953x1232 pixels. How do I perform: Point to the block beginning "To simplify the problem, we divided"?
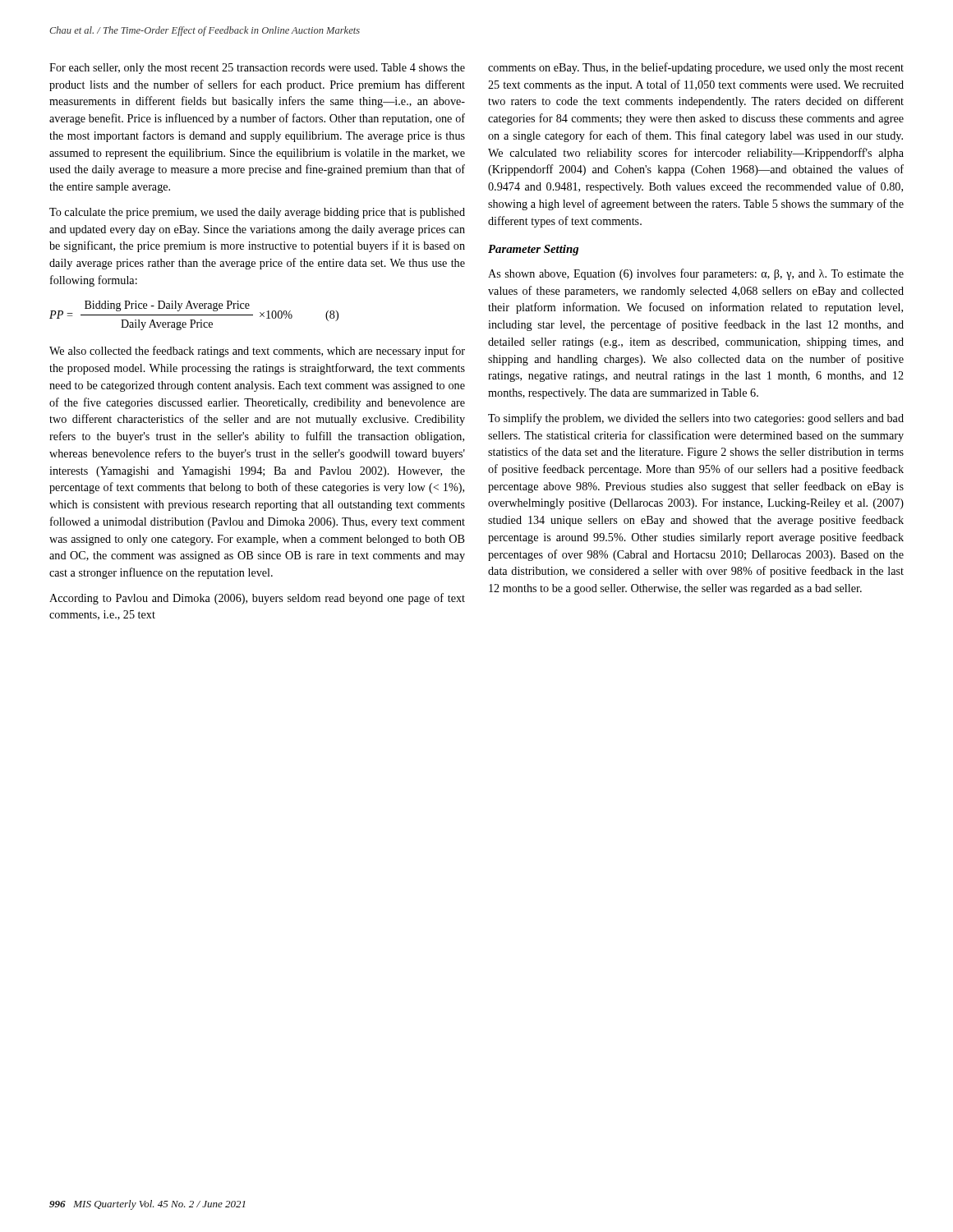[696, 503]
